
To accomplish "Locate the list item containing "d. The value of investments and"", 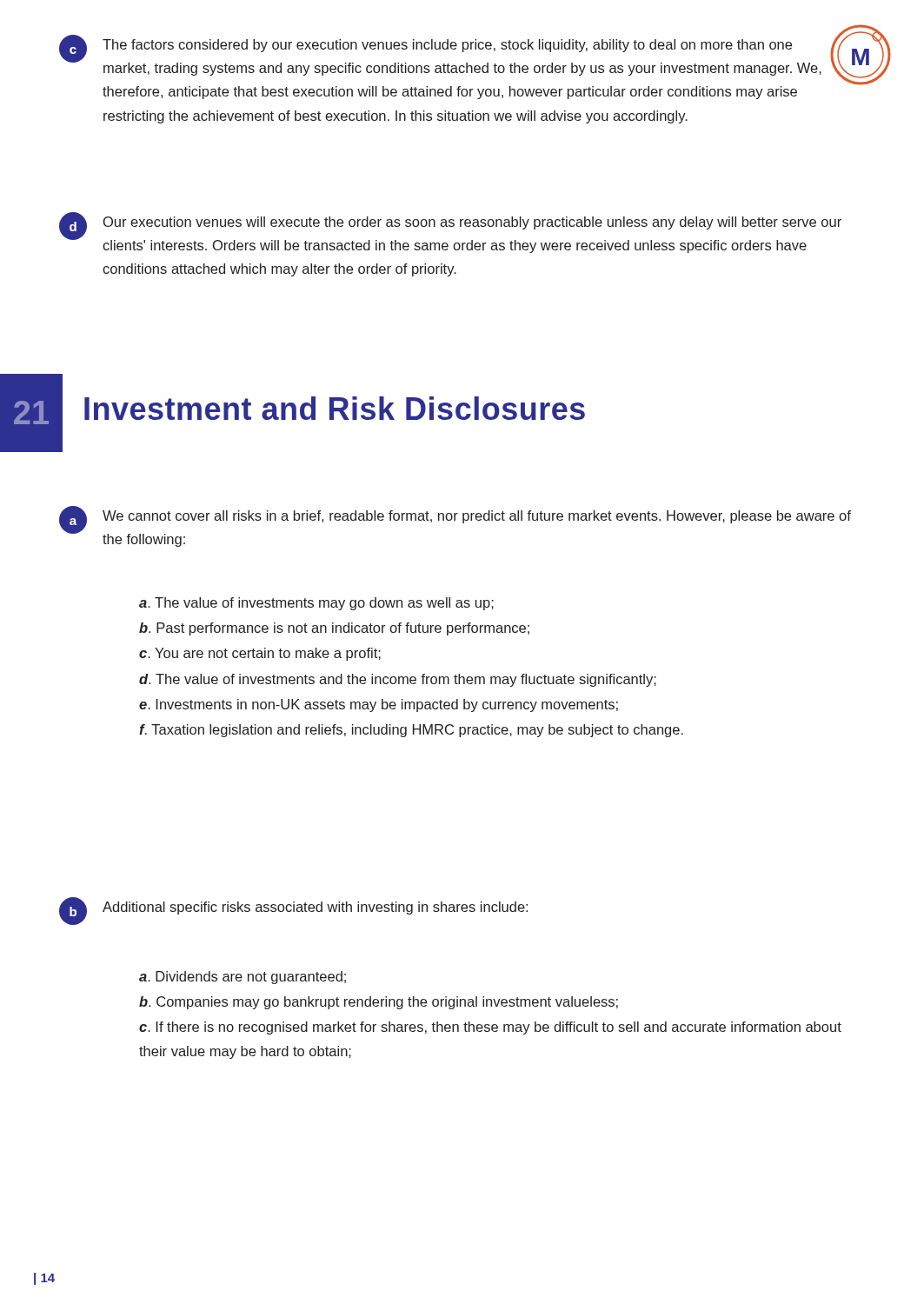I will (x=398, y=679).
